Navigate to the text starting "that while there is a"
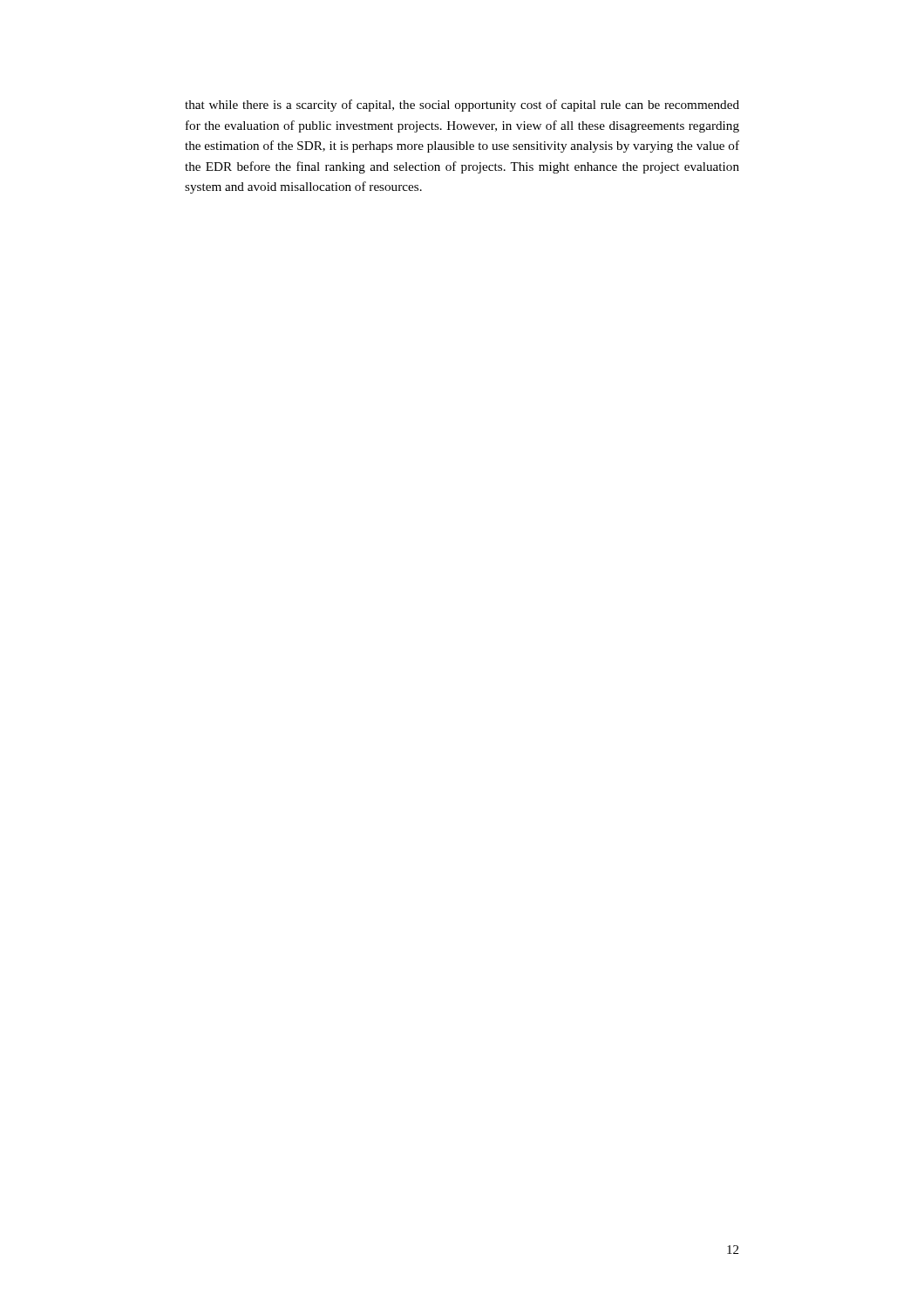The width and height of the screenshot is (924, 1308). point(462,145)
